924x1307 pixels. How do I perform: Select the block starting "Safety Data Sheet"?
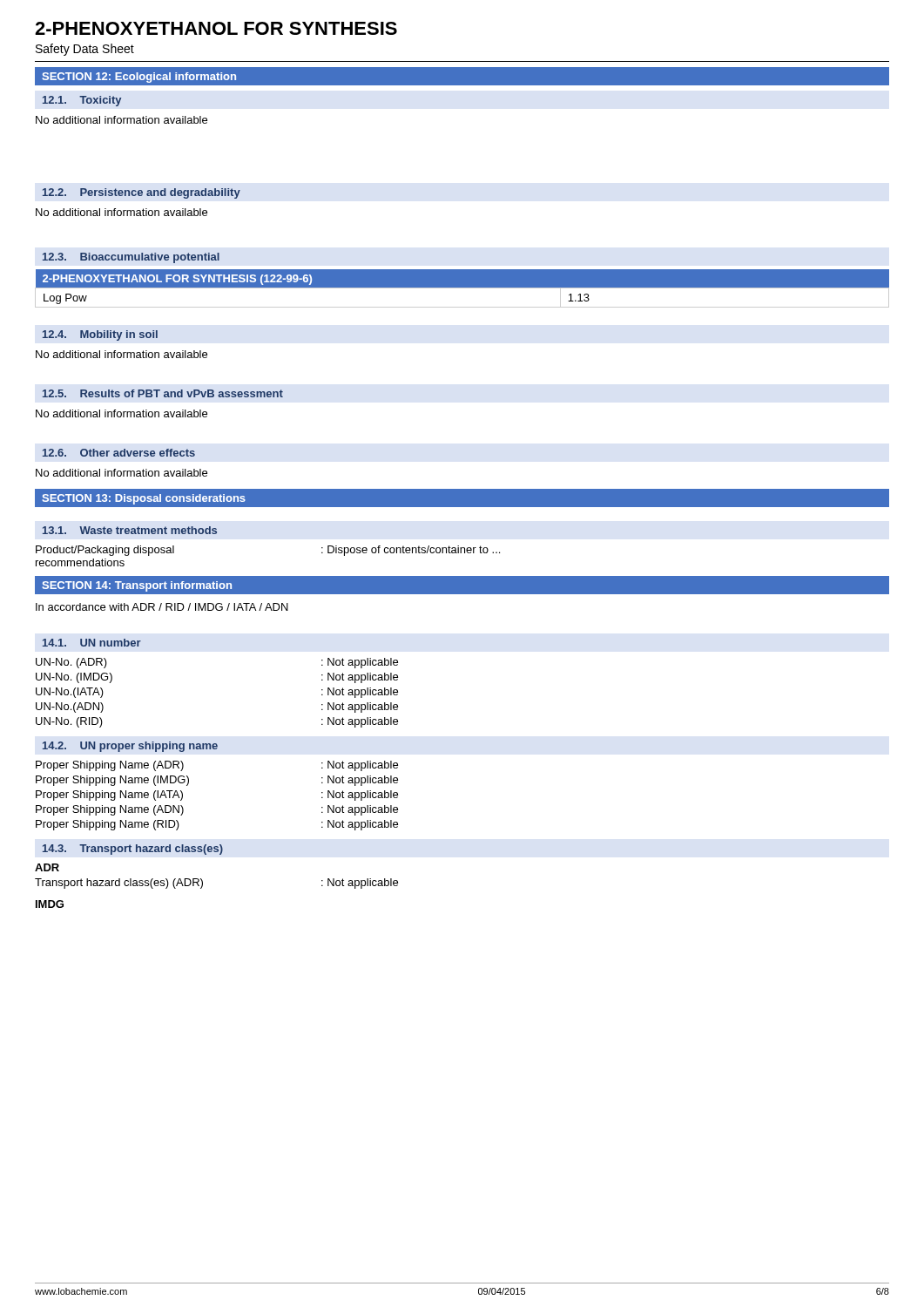(x=84, y=49)
